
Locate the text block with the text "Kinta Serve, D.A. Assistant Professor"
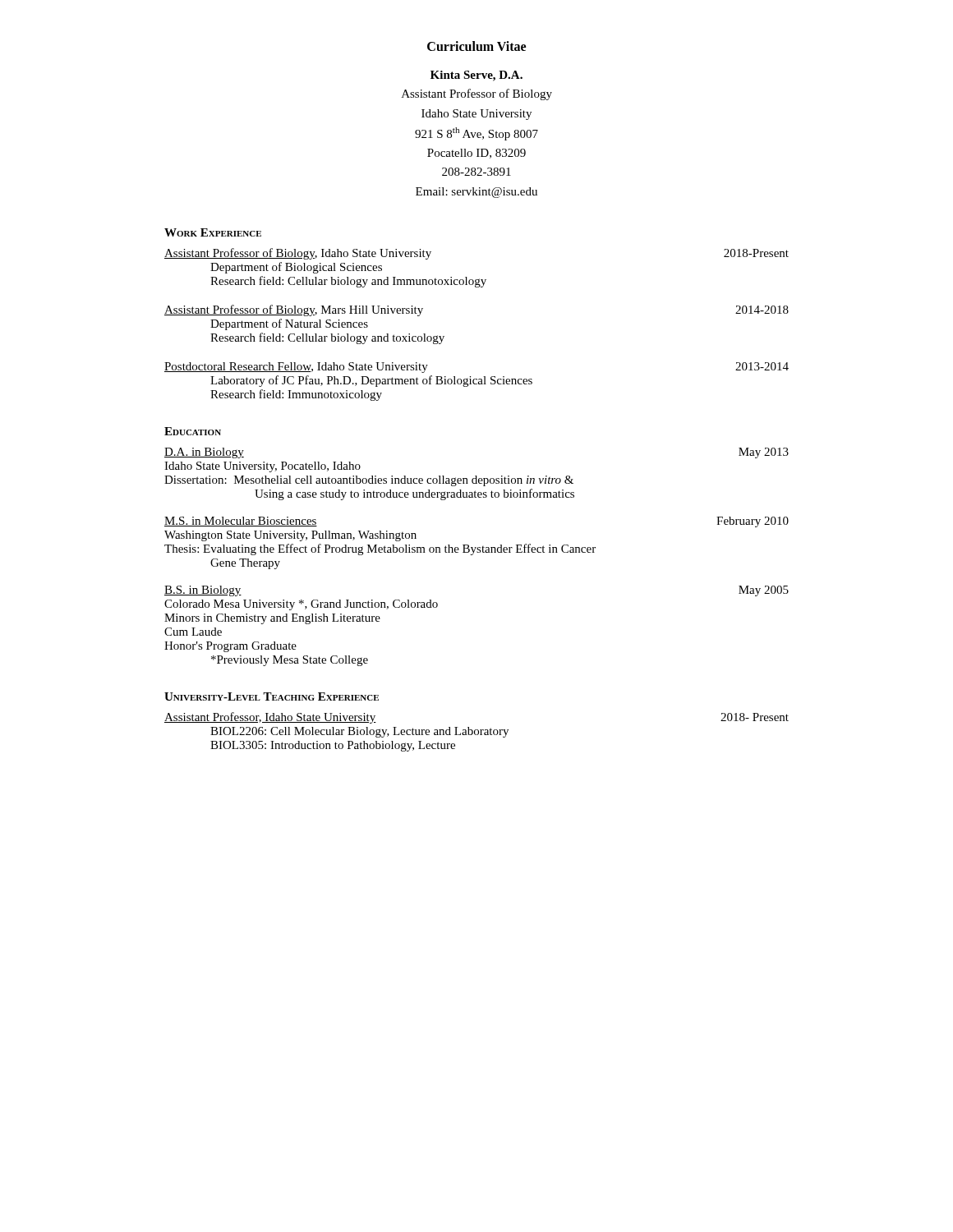point(476,133)
